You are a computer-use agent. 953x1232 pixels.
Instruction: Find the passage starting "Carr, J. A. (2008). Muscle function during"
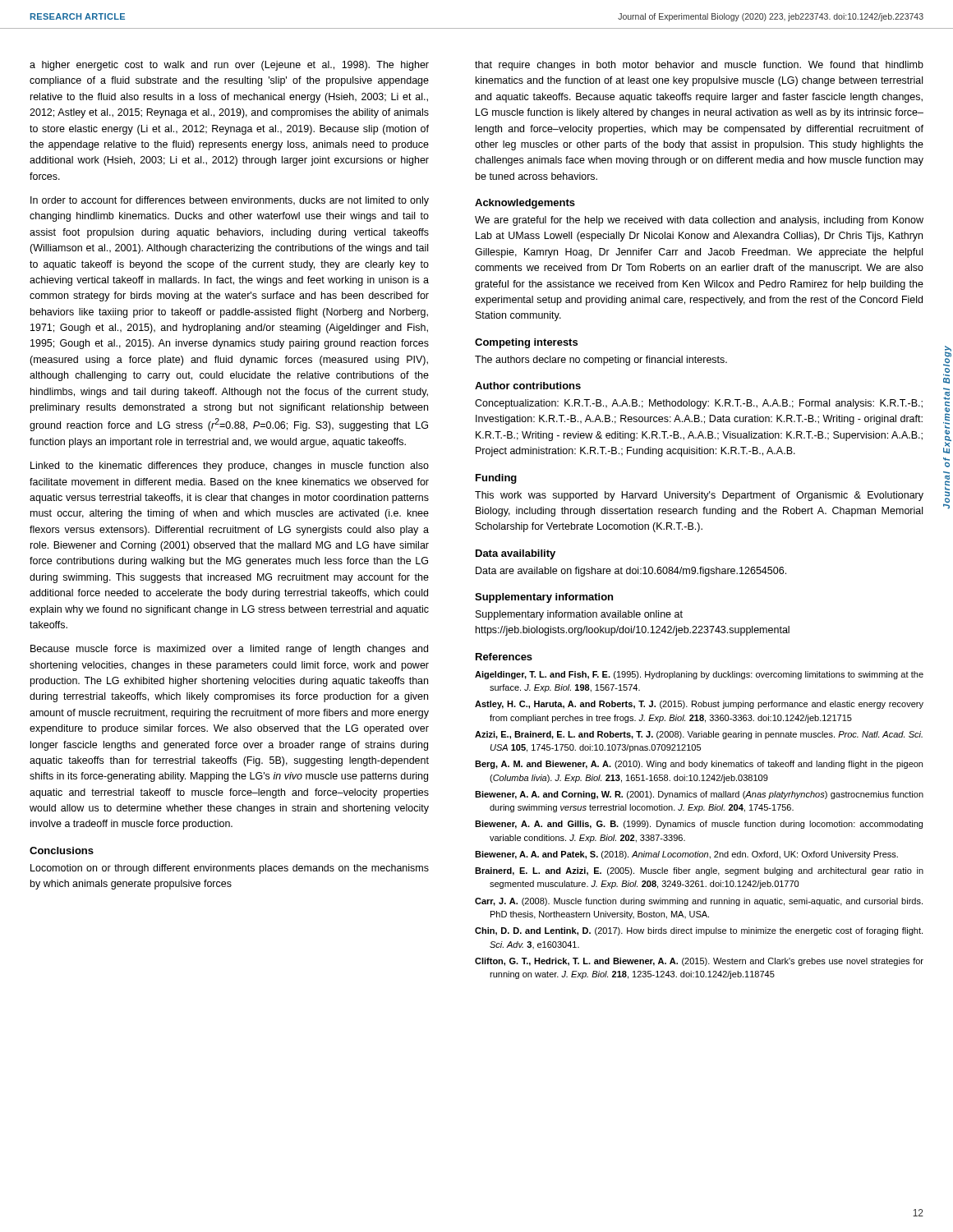699,907
